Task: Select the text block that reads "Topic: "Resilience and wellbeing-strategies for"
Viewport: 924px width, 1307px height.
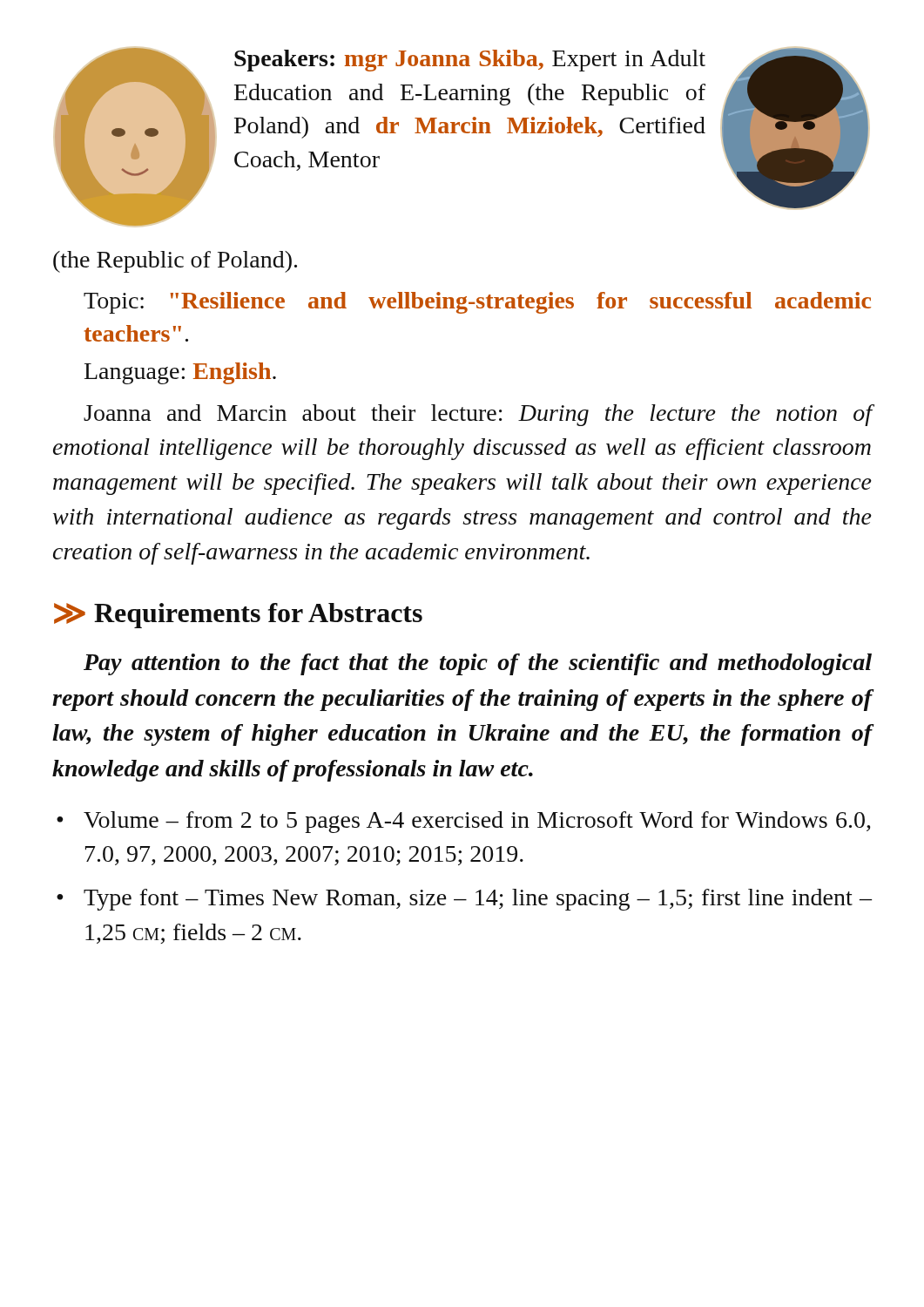Action: (x=478, y=317)
